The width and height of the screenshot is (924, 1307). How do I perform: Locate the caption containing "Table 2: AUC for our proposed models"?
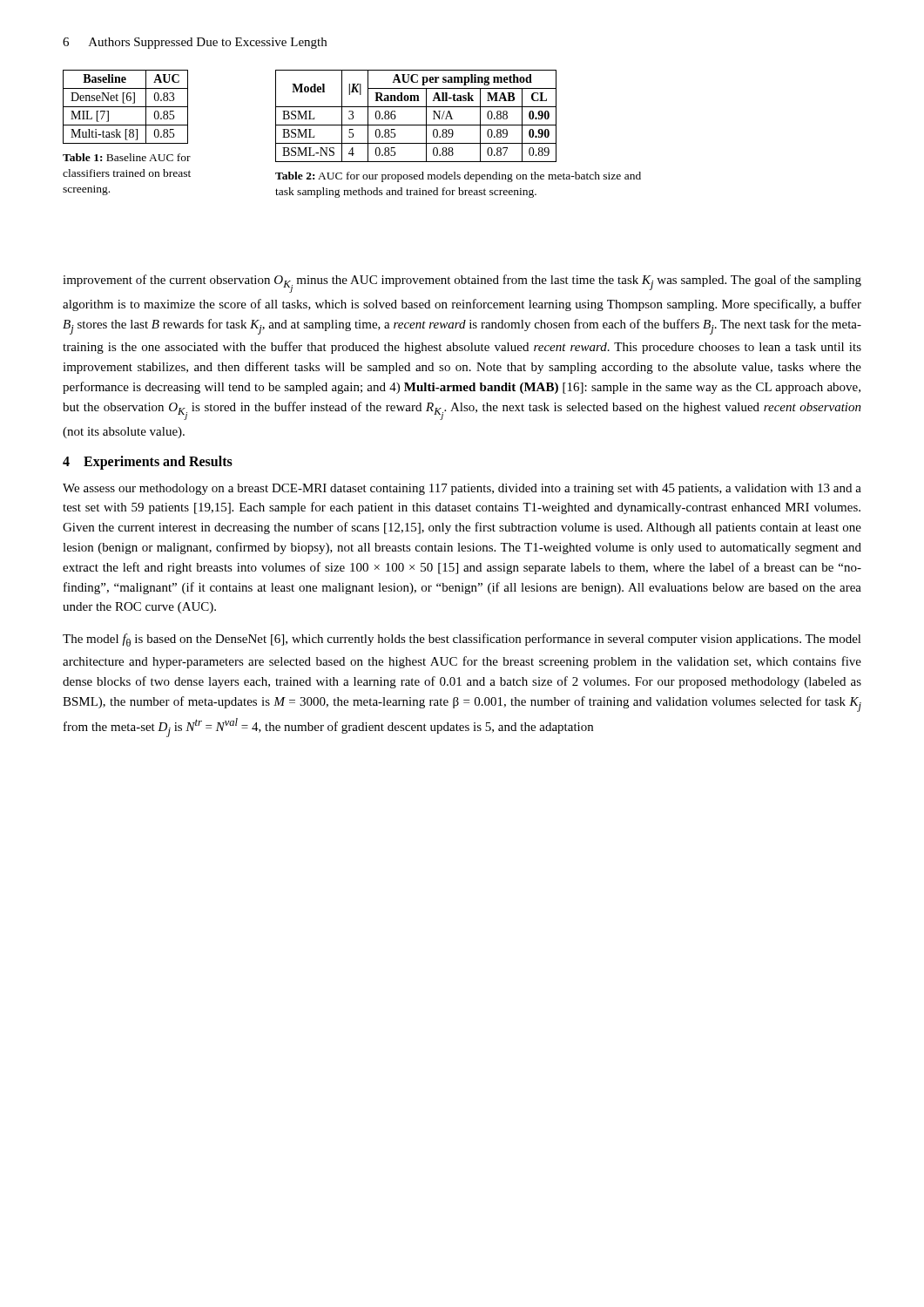click(x=458, y=184)
